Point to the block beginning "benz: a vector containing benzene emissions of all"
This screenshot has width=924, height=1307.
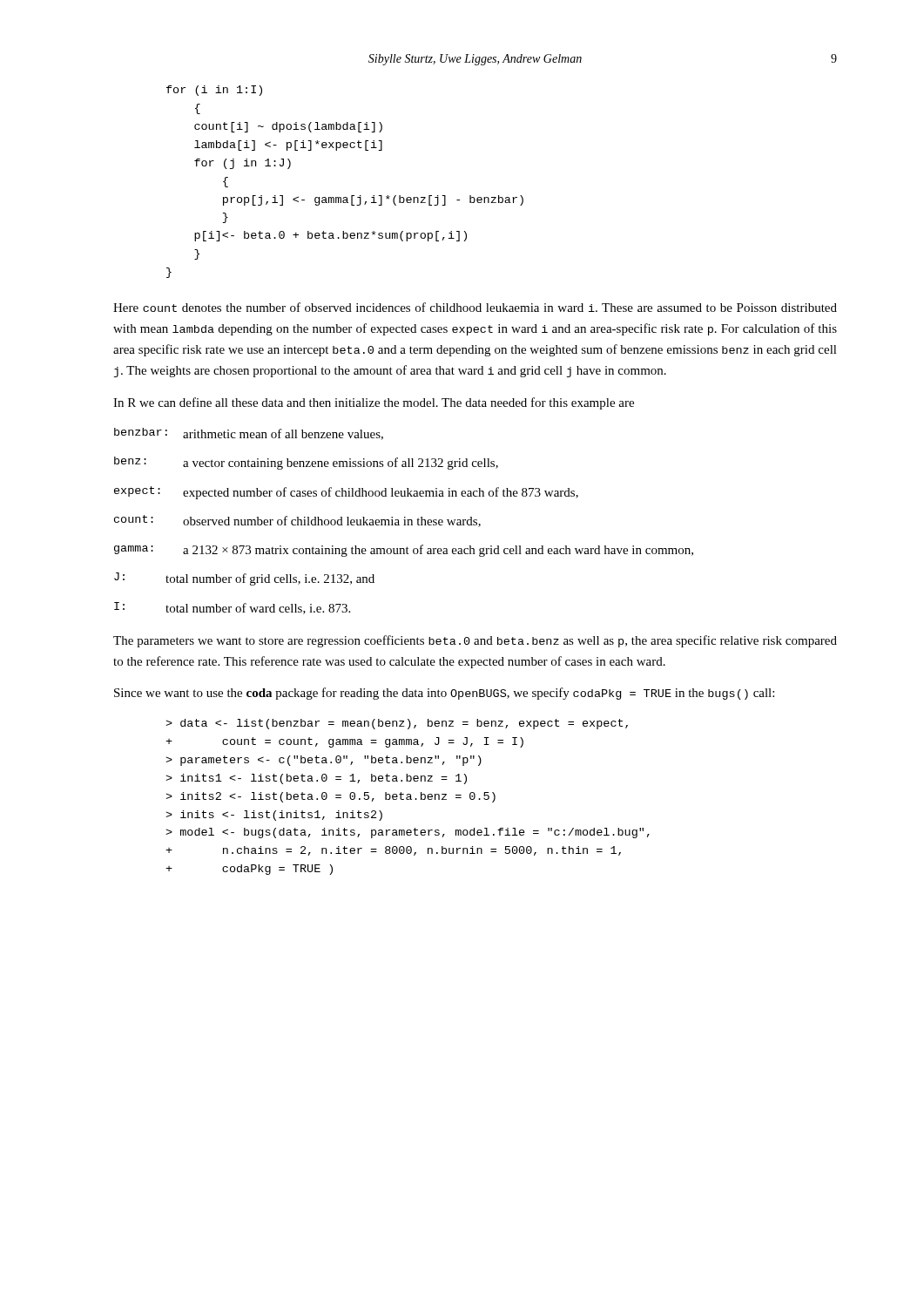[x=475, y=464]
